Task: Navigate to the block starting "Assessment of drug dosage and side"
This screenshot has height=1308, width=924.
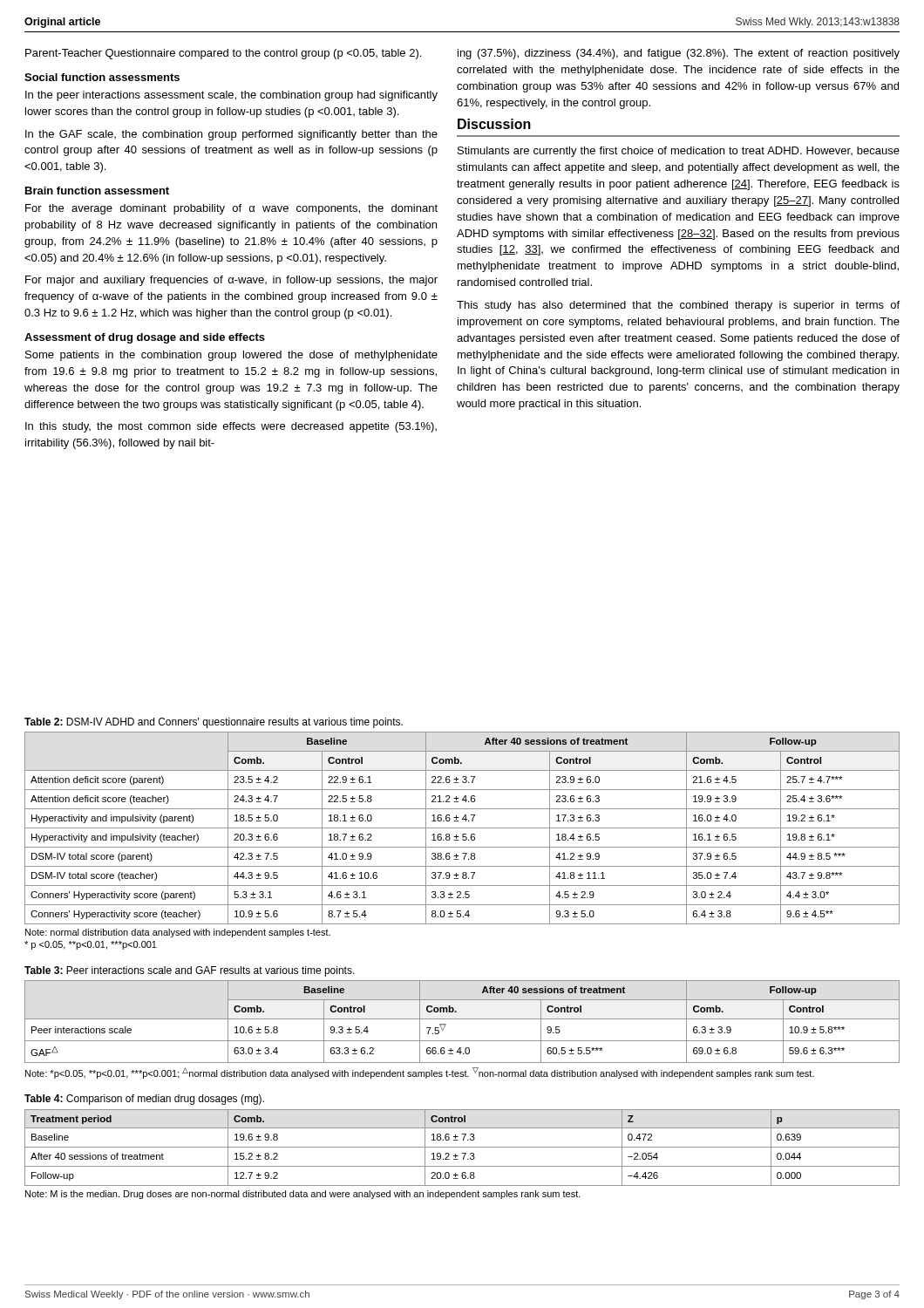Action: coord(145,337)
